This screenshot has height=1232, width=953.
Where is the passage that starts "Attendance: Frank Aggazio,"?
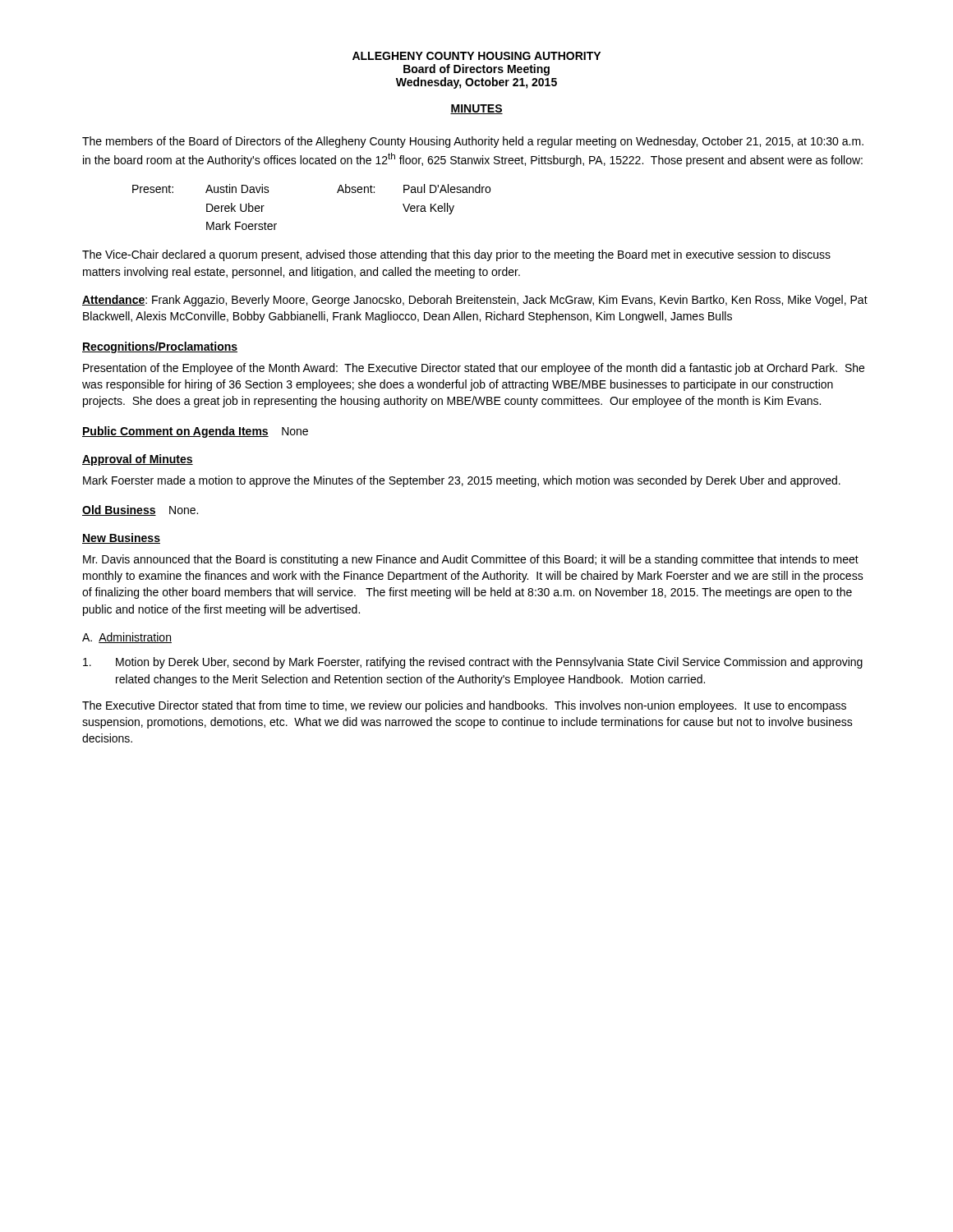(475, 308)
